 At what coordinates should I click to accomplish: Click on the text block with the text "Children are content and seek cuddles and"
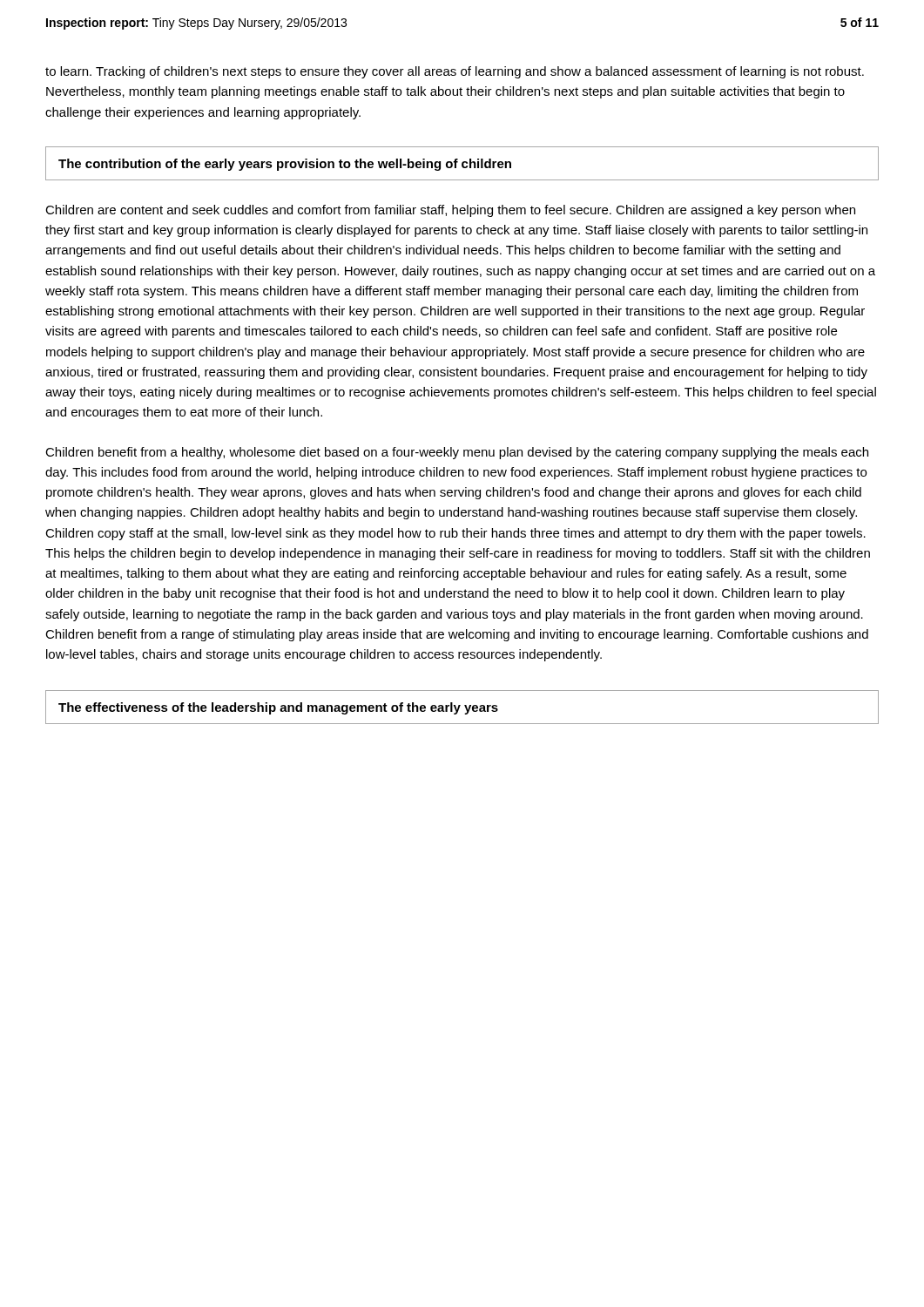(x=461, y=311)
